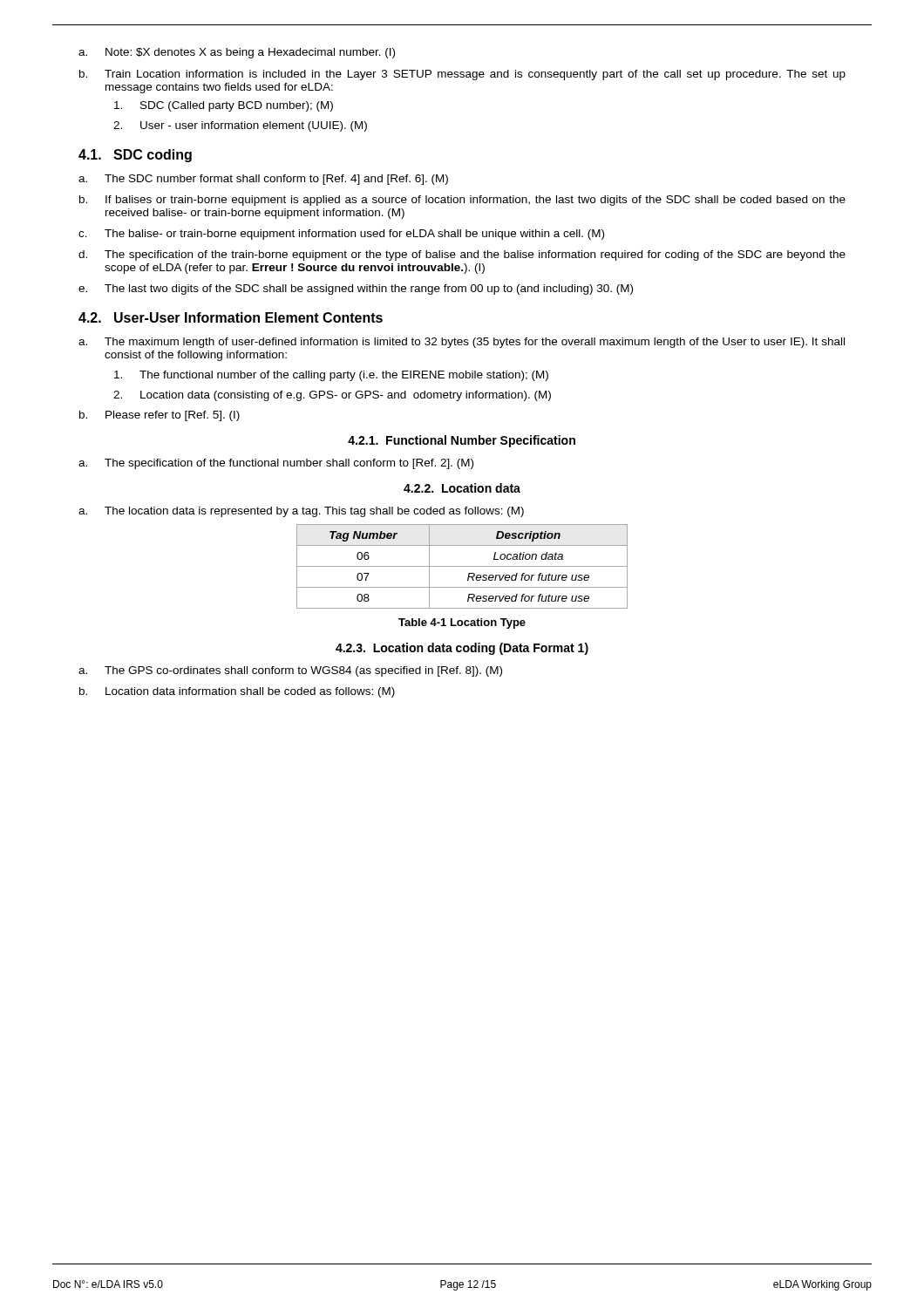The height and width of the screenshot is (1308, 924).
Task: Navigate to the passage starting "b. Train Location information is included in the"
Action: (x=462, y=80)
